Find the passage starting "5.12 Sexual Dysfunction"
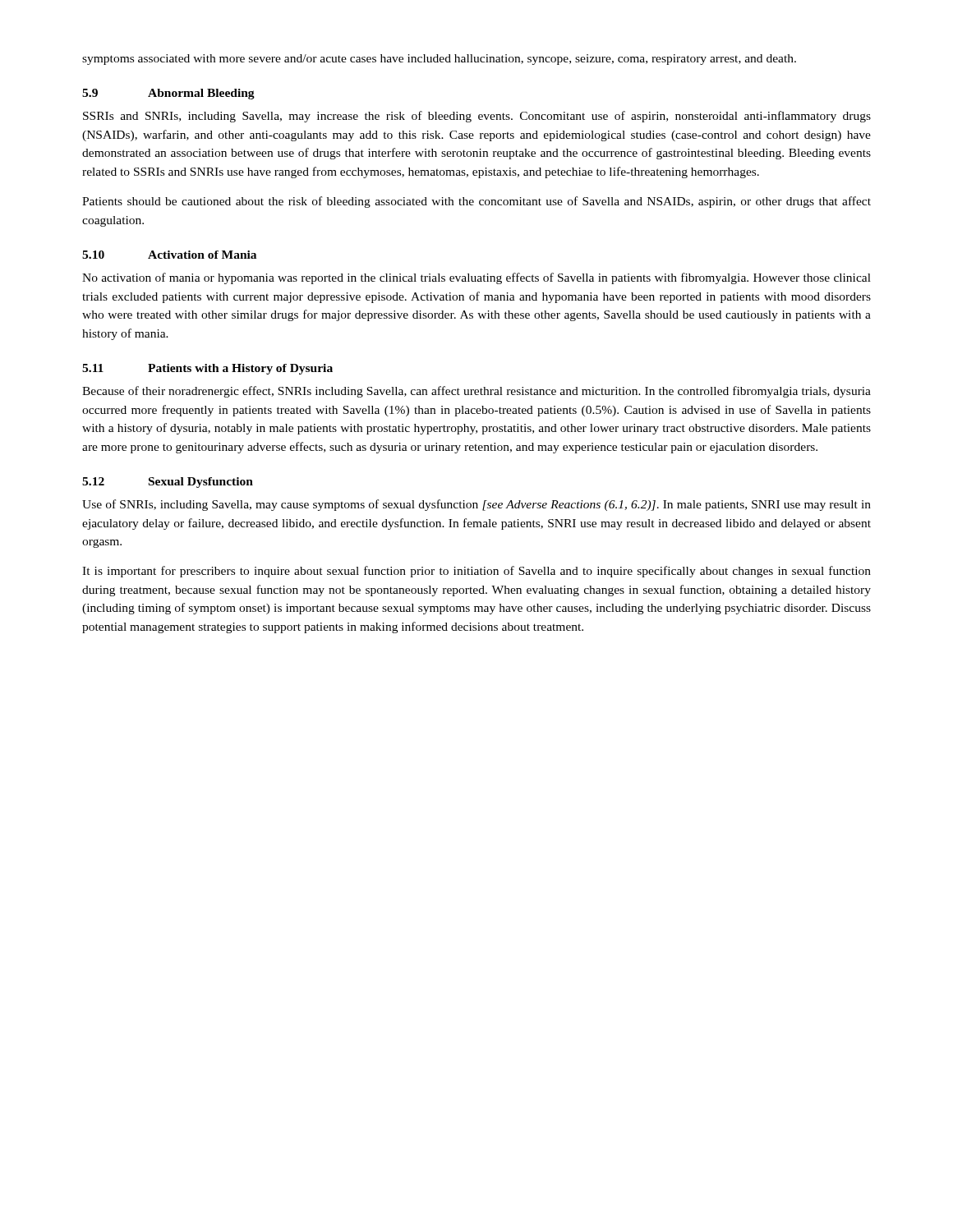Image resolution: width=953 pixels, height=1232 pixels. tap(168, 481)
